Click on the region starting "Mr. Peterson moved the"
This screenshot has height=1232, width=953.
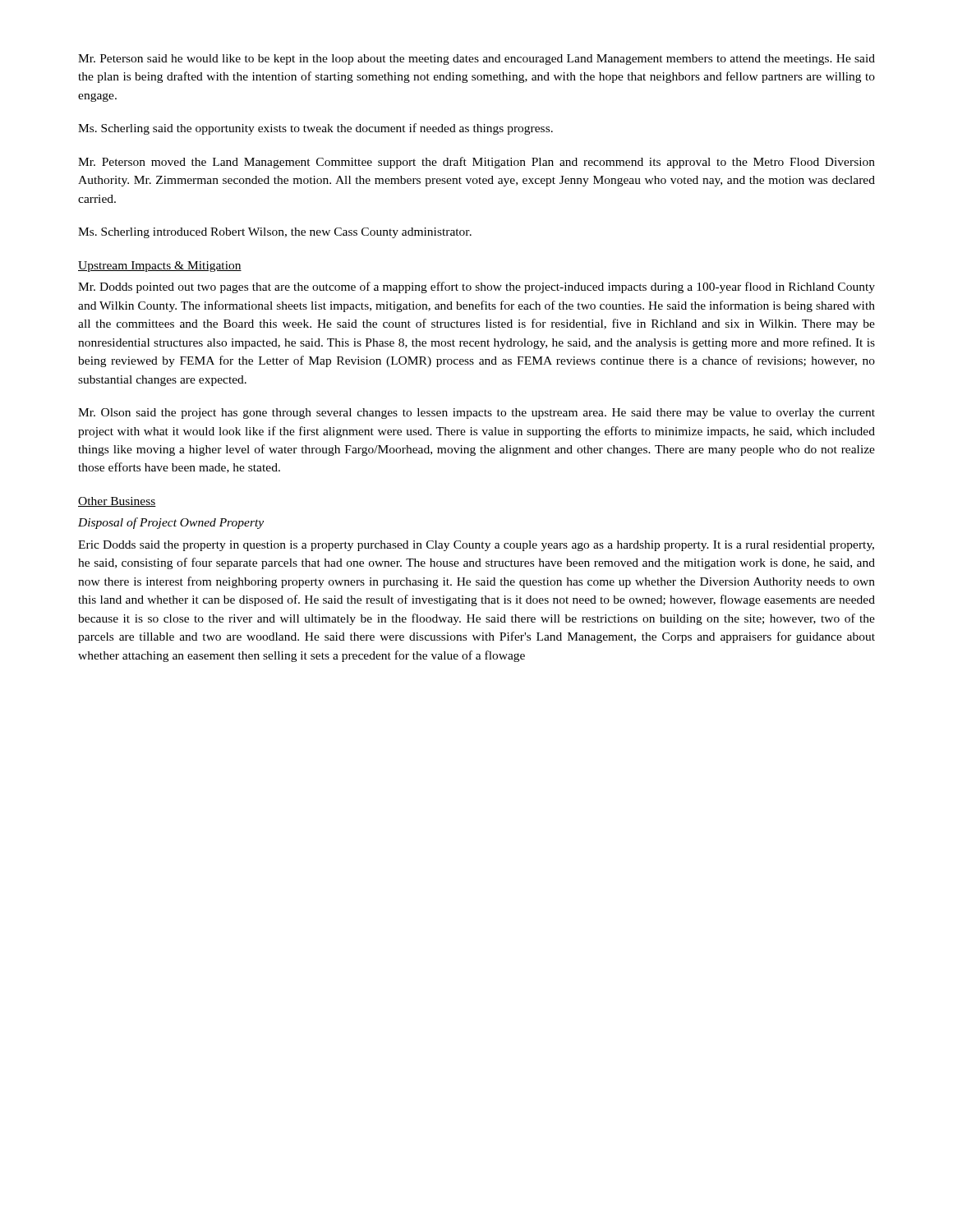click(x=476, y=180)
